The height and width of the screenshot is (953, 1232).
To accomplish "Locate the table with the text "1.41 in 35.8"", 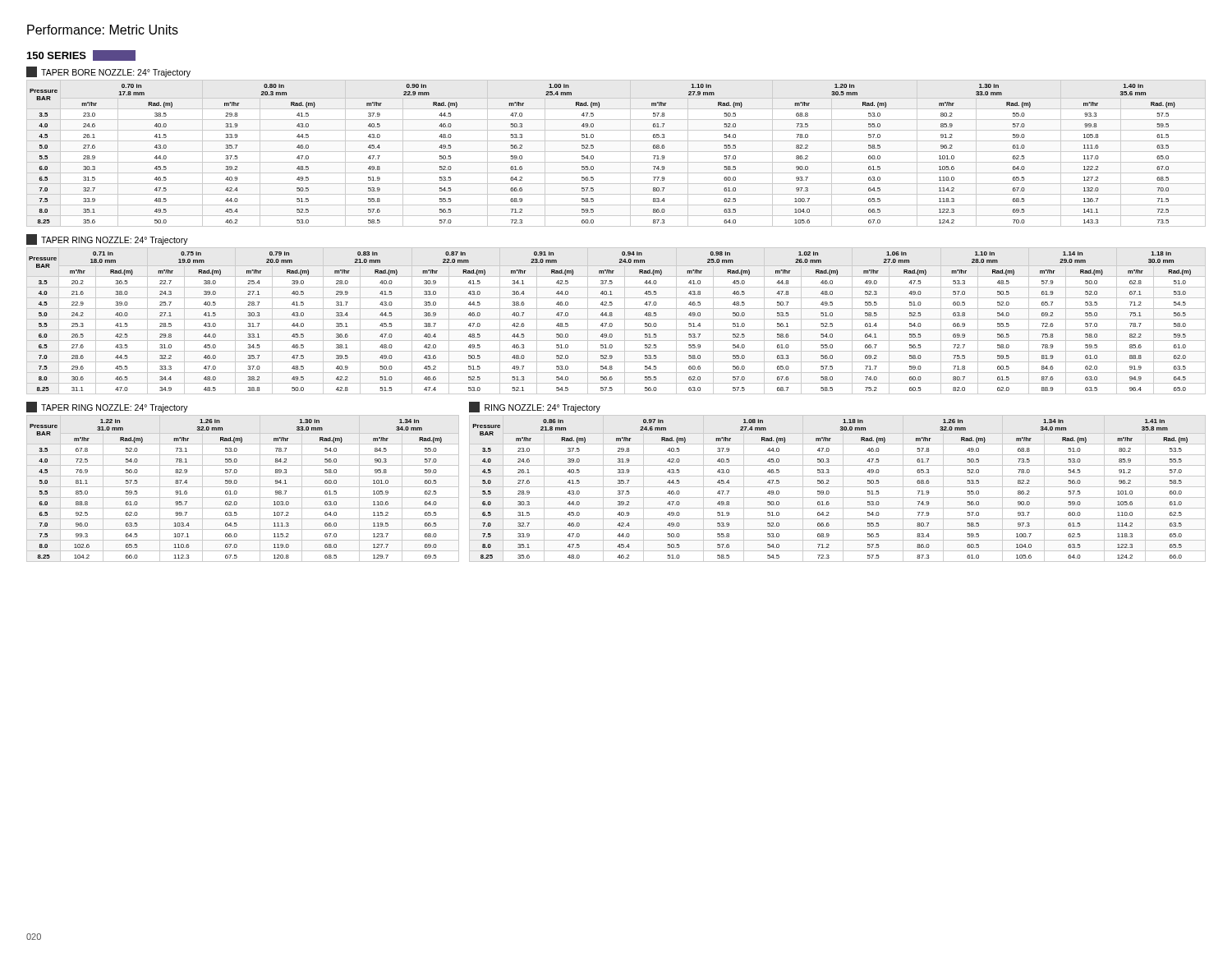I will tap(838, 488).
